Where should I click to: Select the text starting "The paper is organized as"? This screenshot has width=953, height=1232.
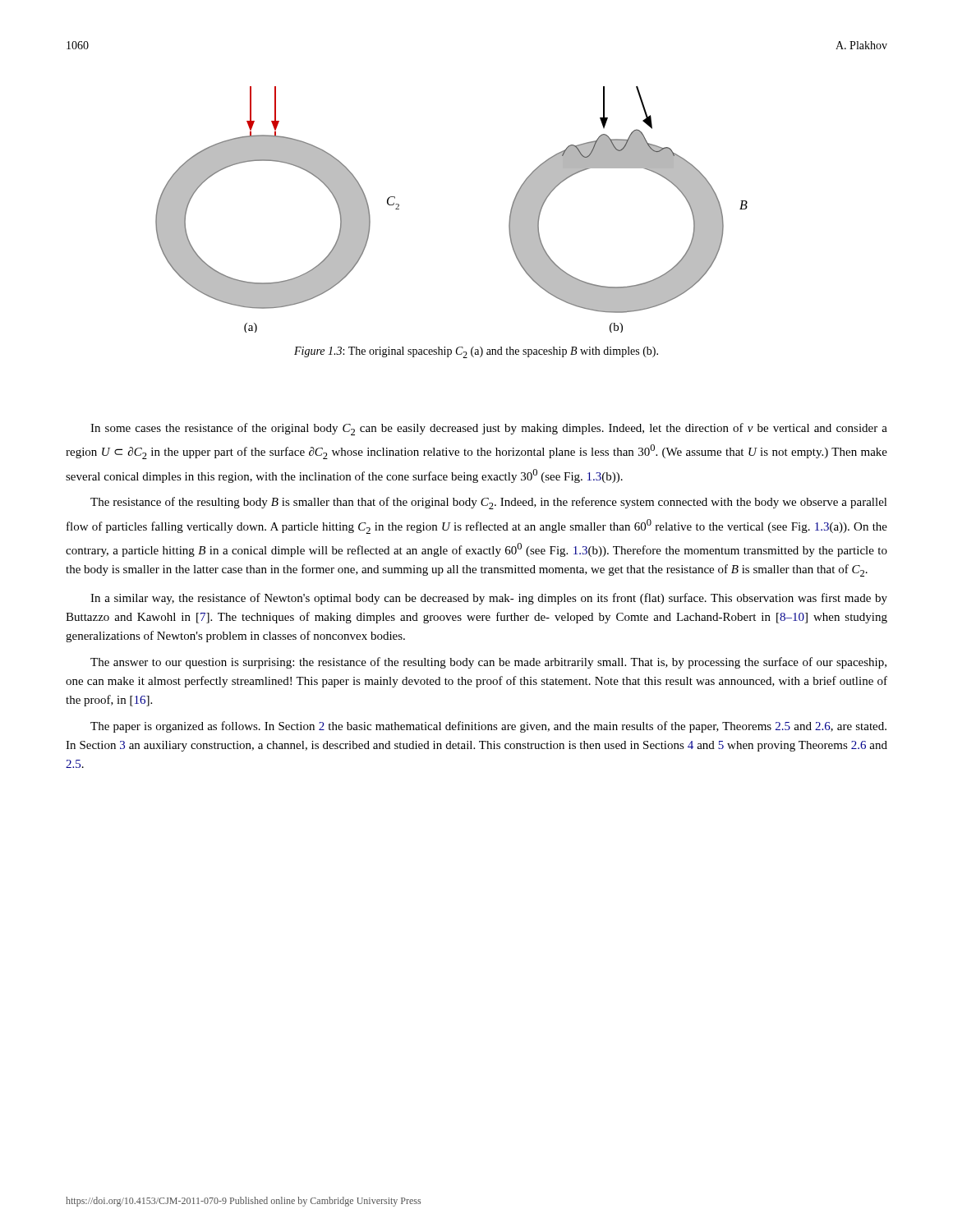coord(476,745)
